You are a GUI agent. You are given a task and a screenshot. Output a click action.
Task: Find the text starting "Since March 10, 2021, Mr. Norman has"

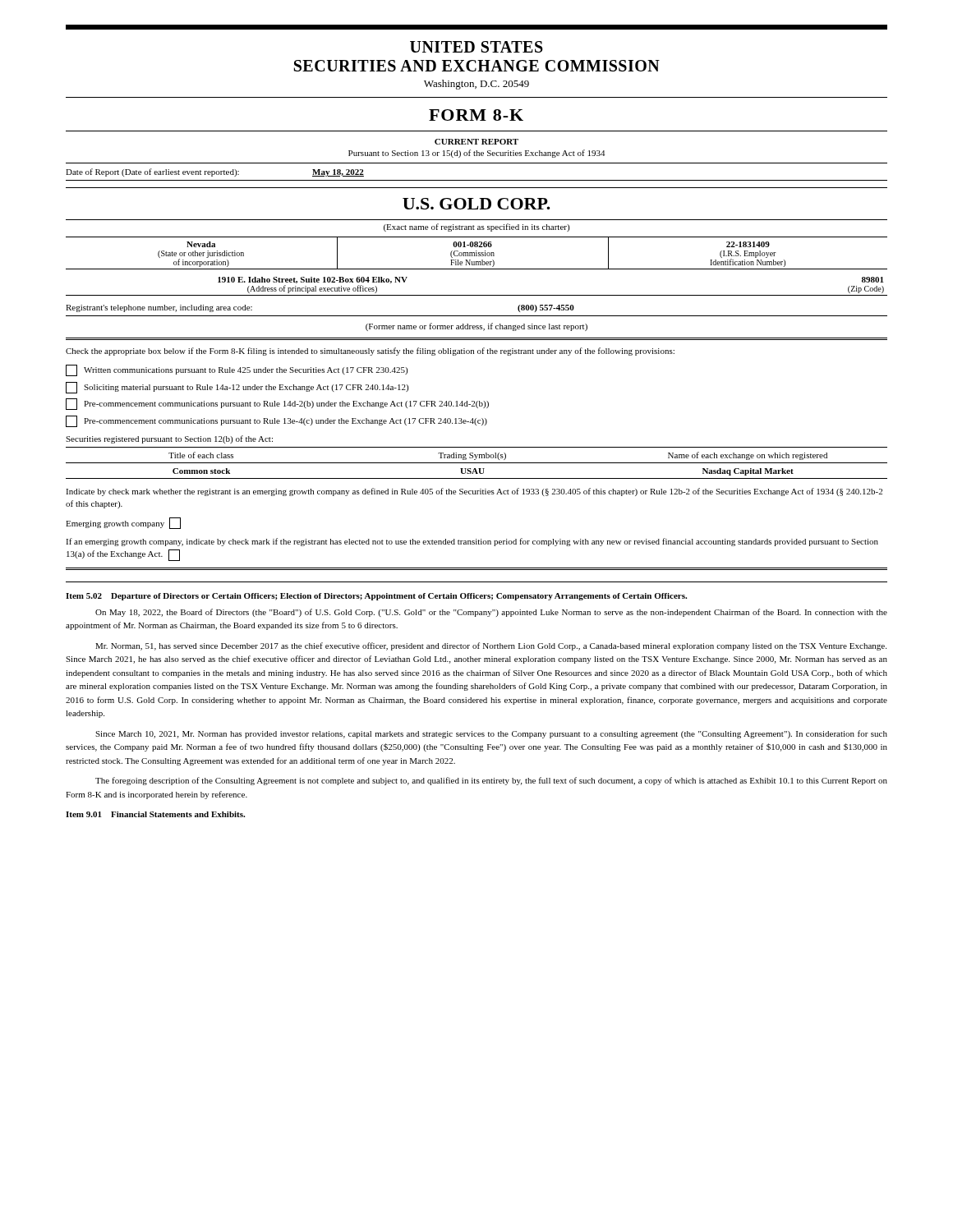476,747
